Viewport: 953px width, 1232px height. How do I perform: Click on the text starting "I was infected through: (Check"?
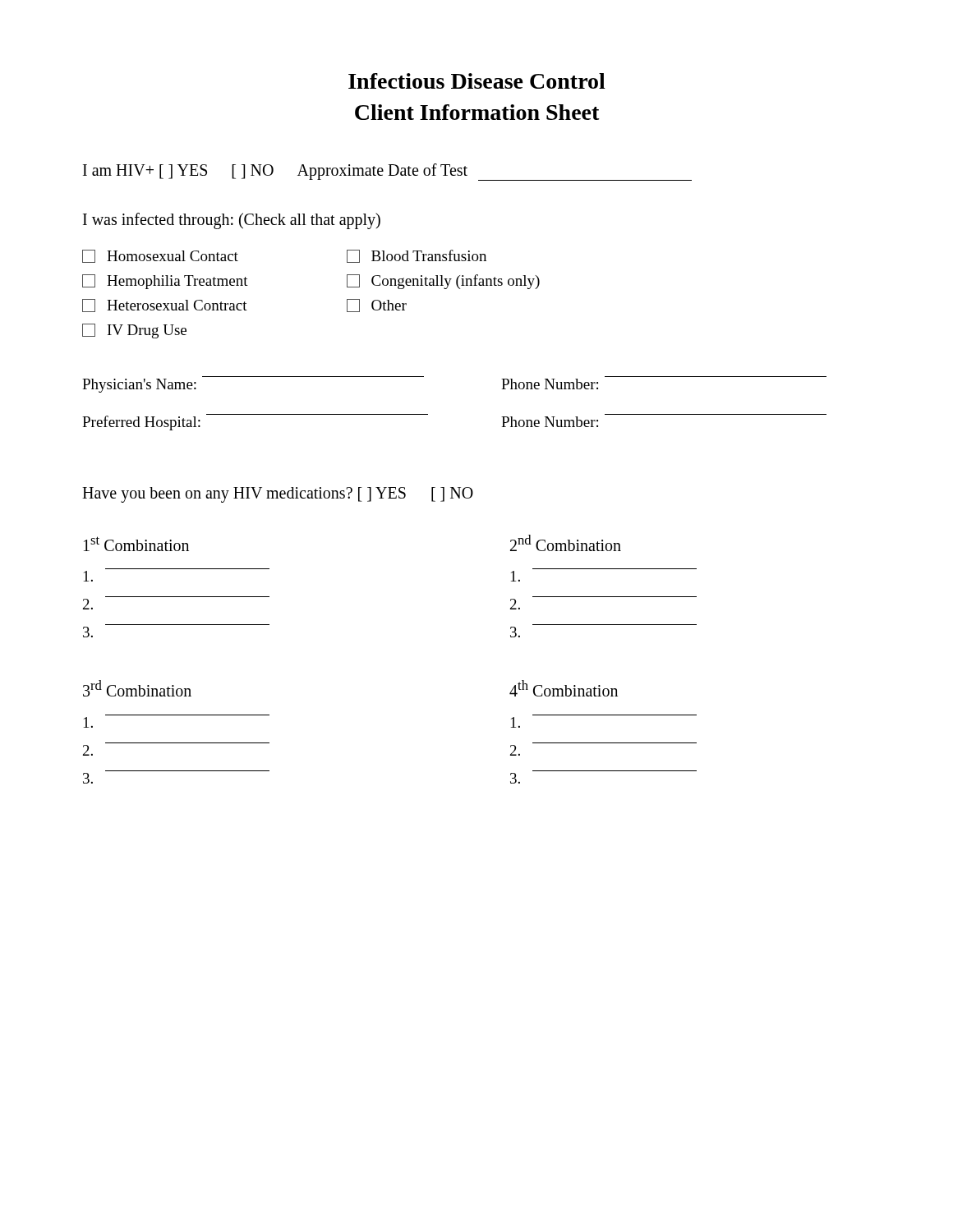tap(232, 219)
